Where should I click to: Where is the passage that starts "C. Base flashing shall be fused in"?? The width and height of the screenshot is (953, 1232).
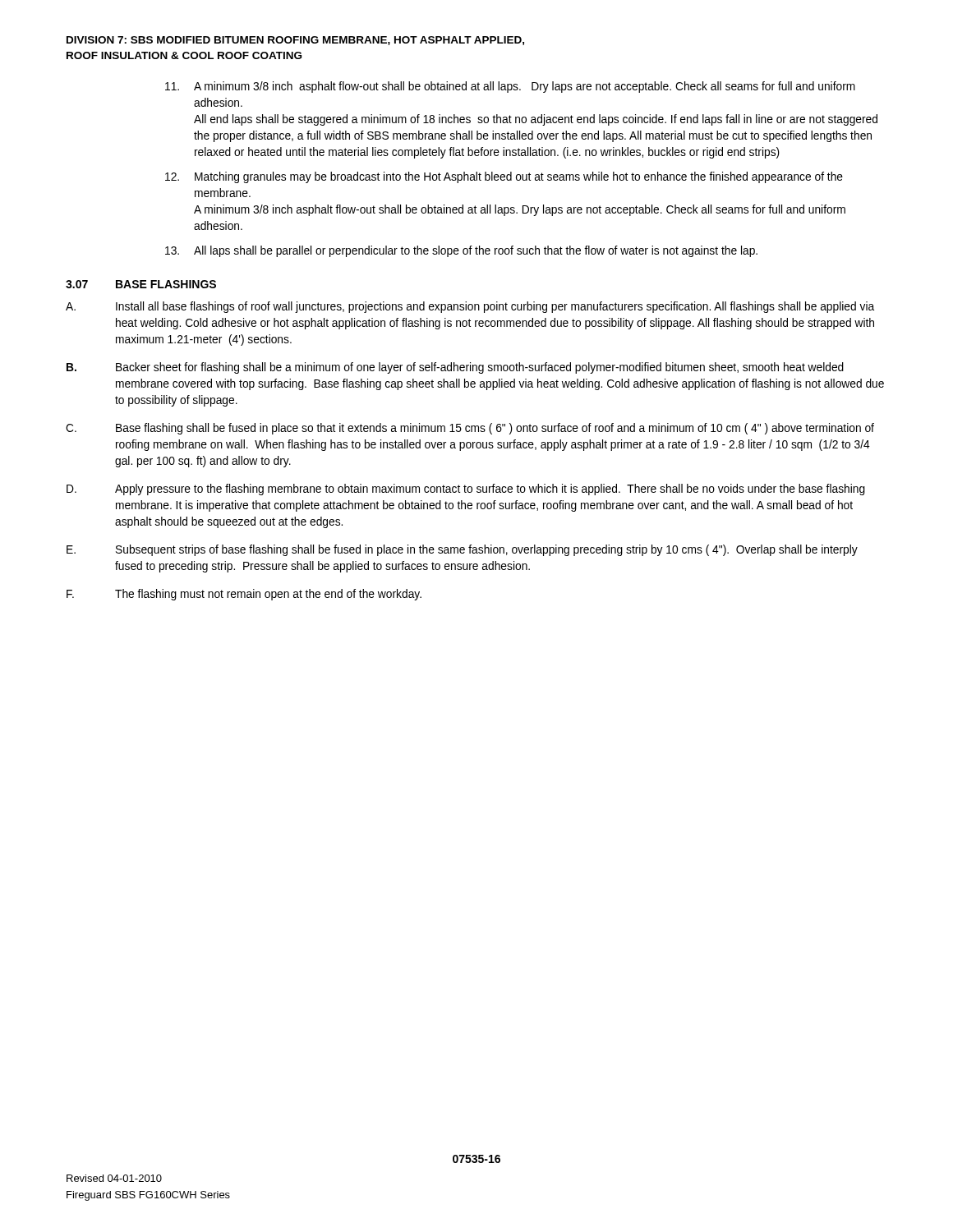click(476, 445)
